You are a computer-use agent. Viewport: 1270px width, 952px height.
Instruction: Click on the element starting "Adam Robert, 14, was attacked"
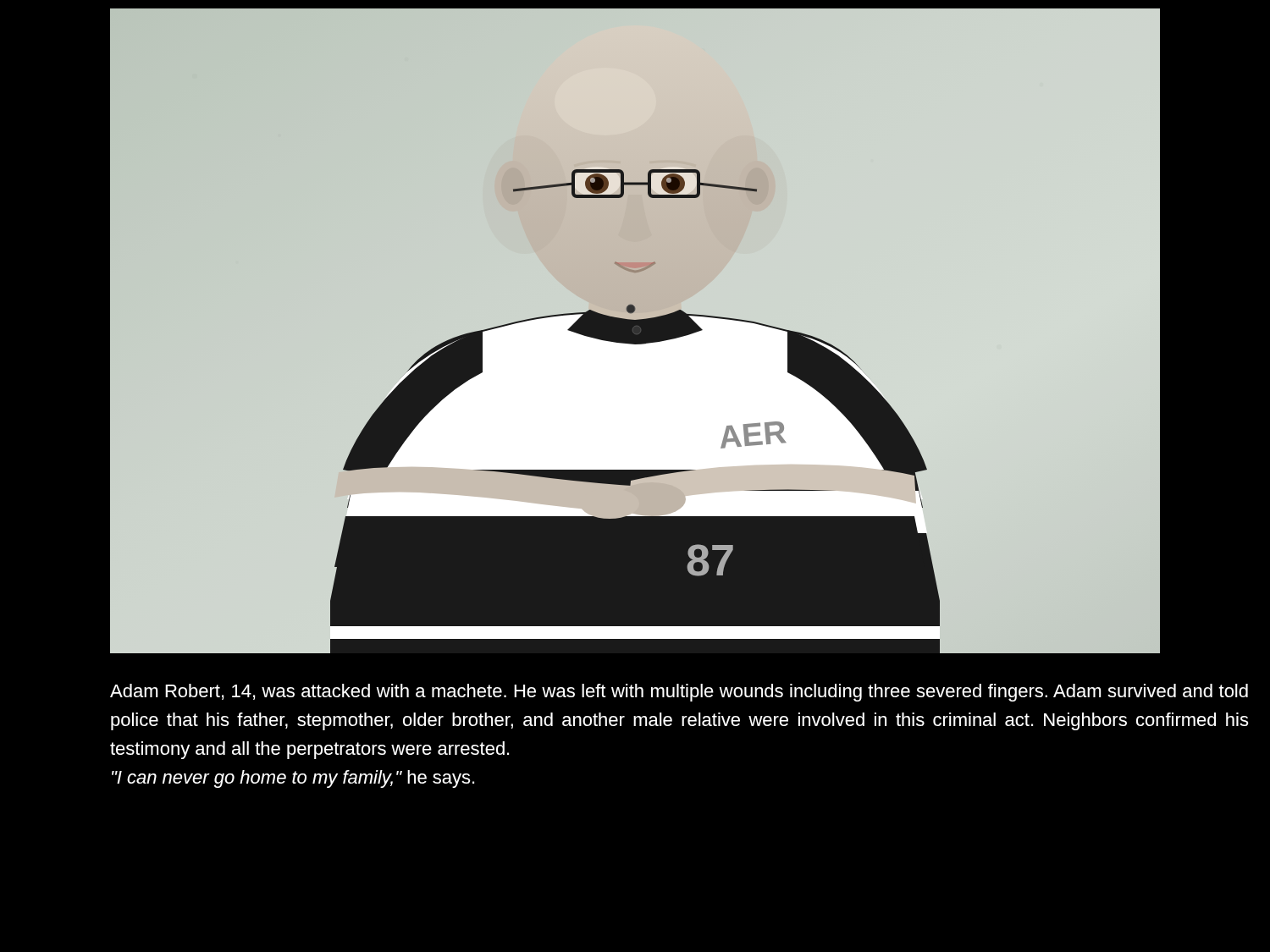(x=679, y=734)
